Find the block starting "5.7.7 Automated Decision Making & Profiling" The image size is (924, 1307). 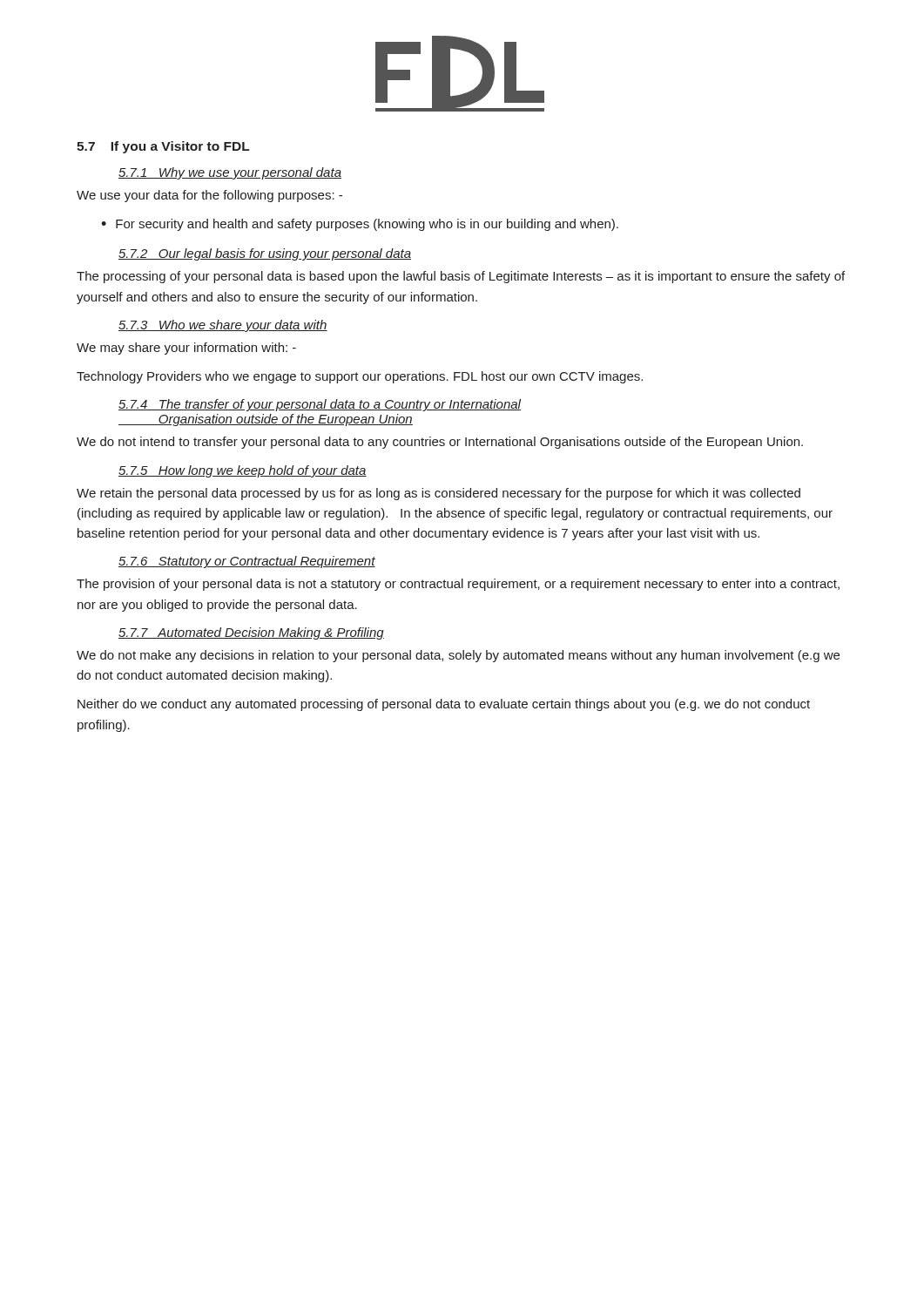(251, 632)
